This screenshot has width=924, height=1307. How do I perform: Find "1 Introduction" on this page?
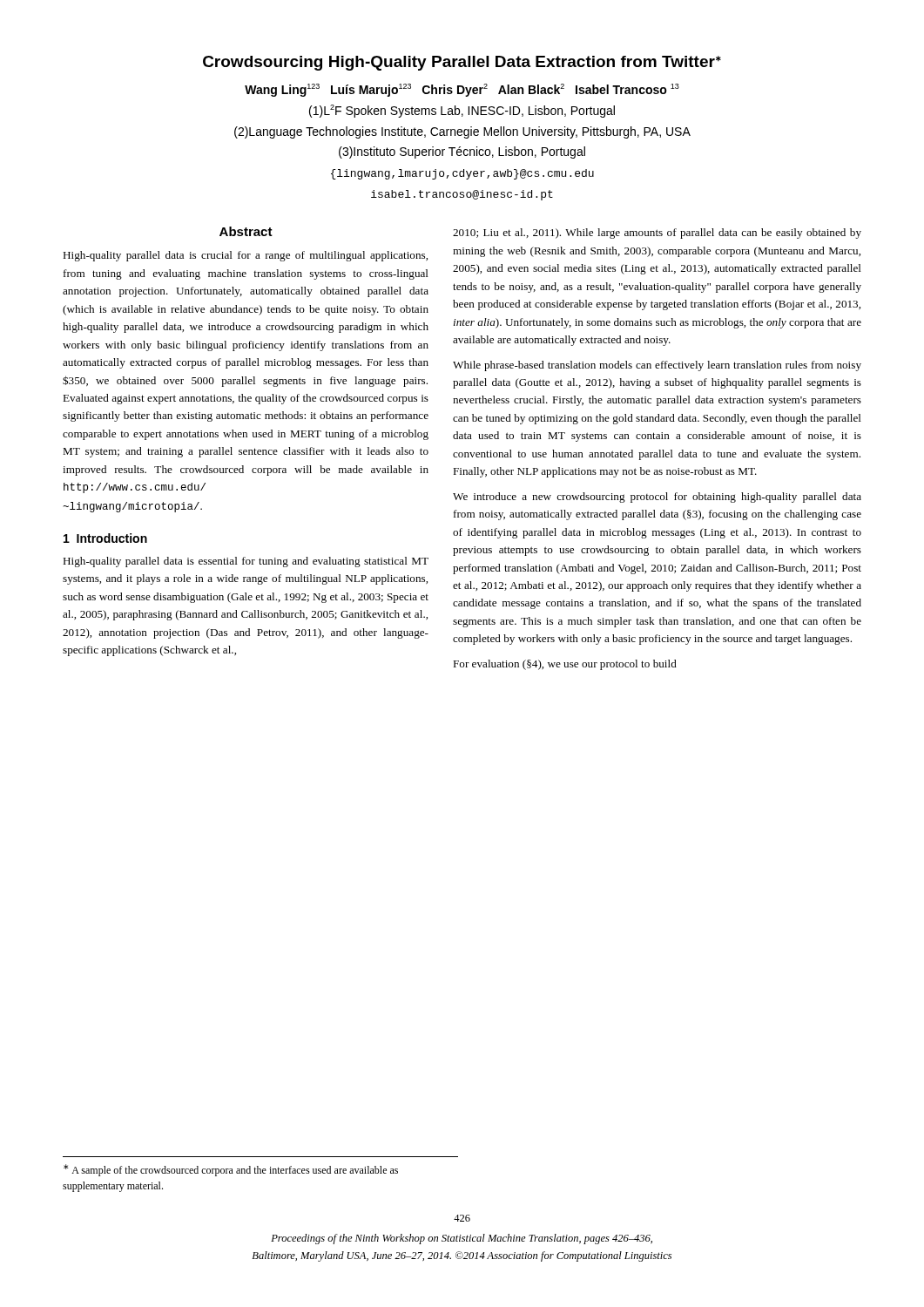click(x=105, y=538)
